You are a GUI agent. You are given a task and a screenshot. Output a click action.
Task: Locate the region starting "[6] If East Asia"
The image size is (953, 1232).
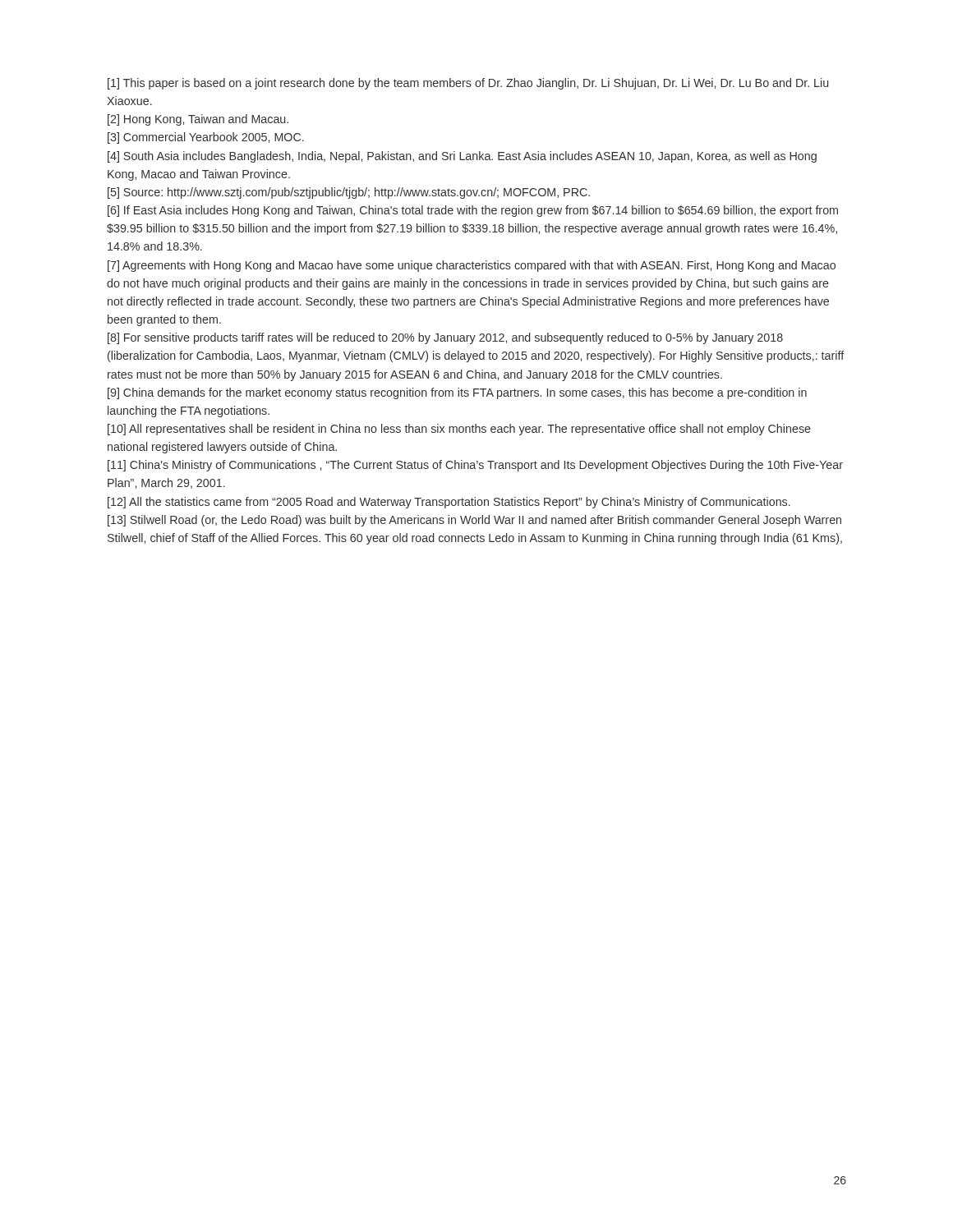coord(473,229)
